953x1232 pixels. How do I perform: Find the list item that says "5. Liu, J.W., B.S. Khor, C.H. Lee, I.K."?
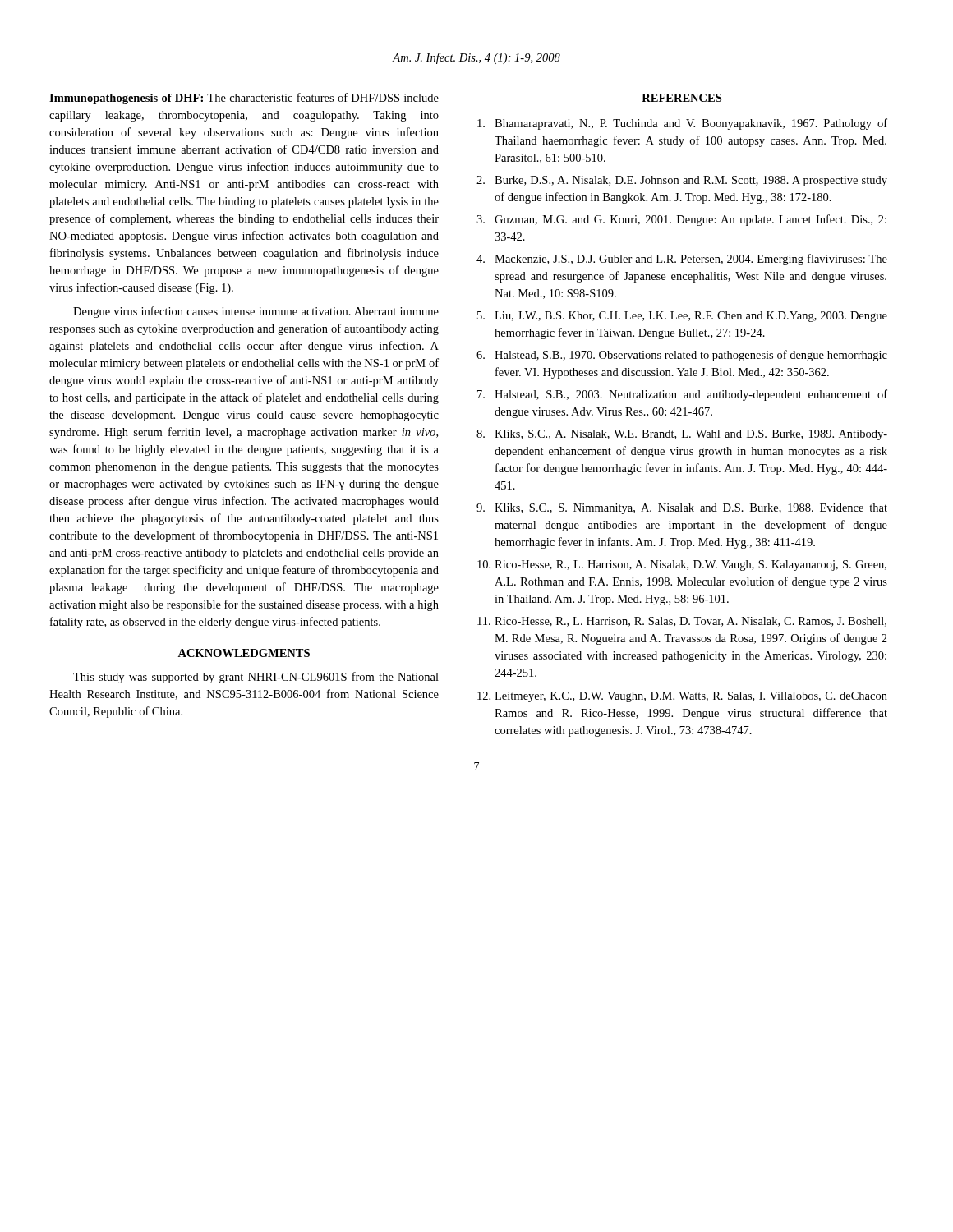[x=682, y=325]
